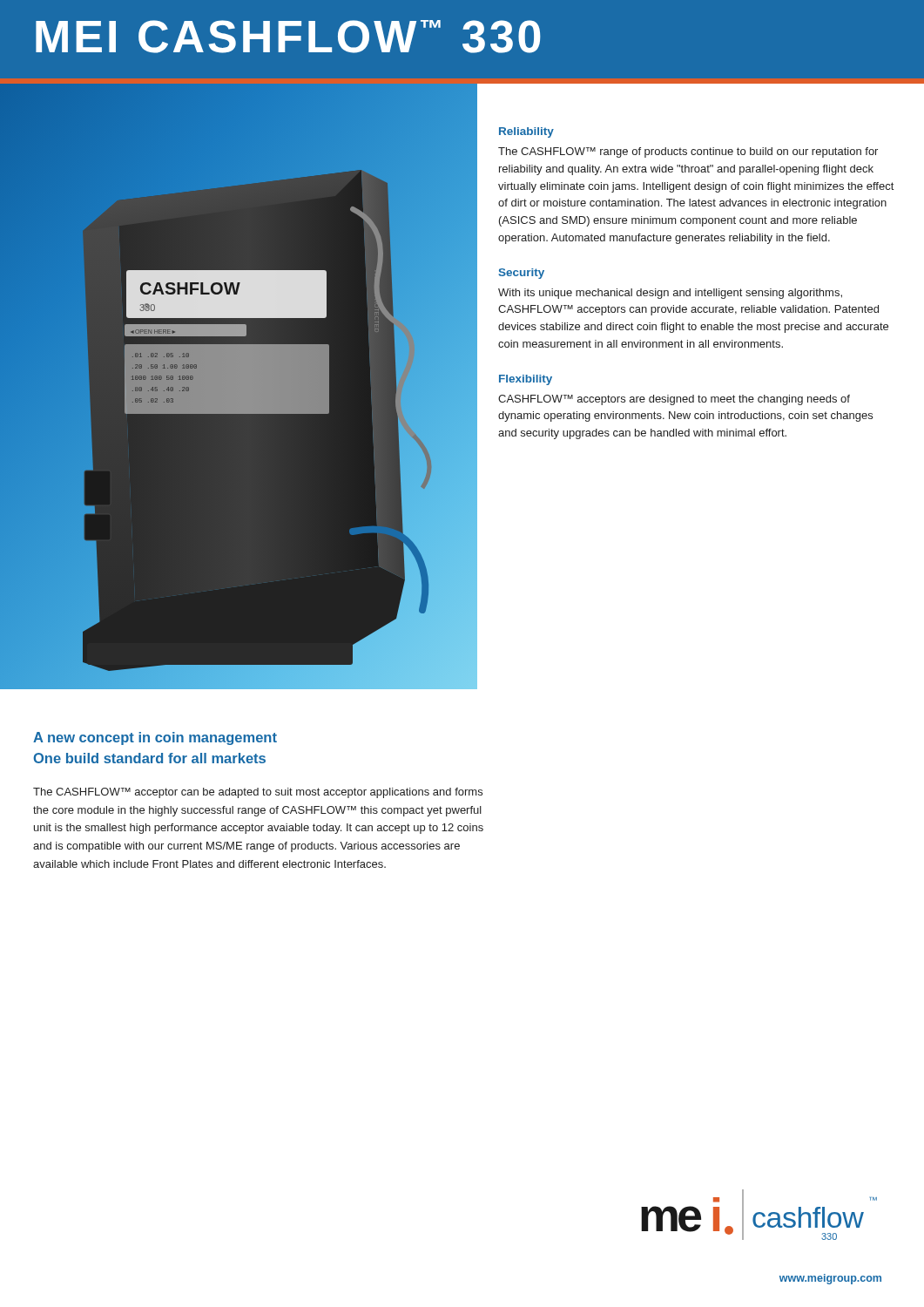
Task: Click on the logo
Action: (x=760, y=1216)
